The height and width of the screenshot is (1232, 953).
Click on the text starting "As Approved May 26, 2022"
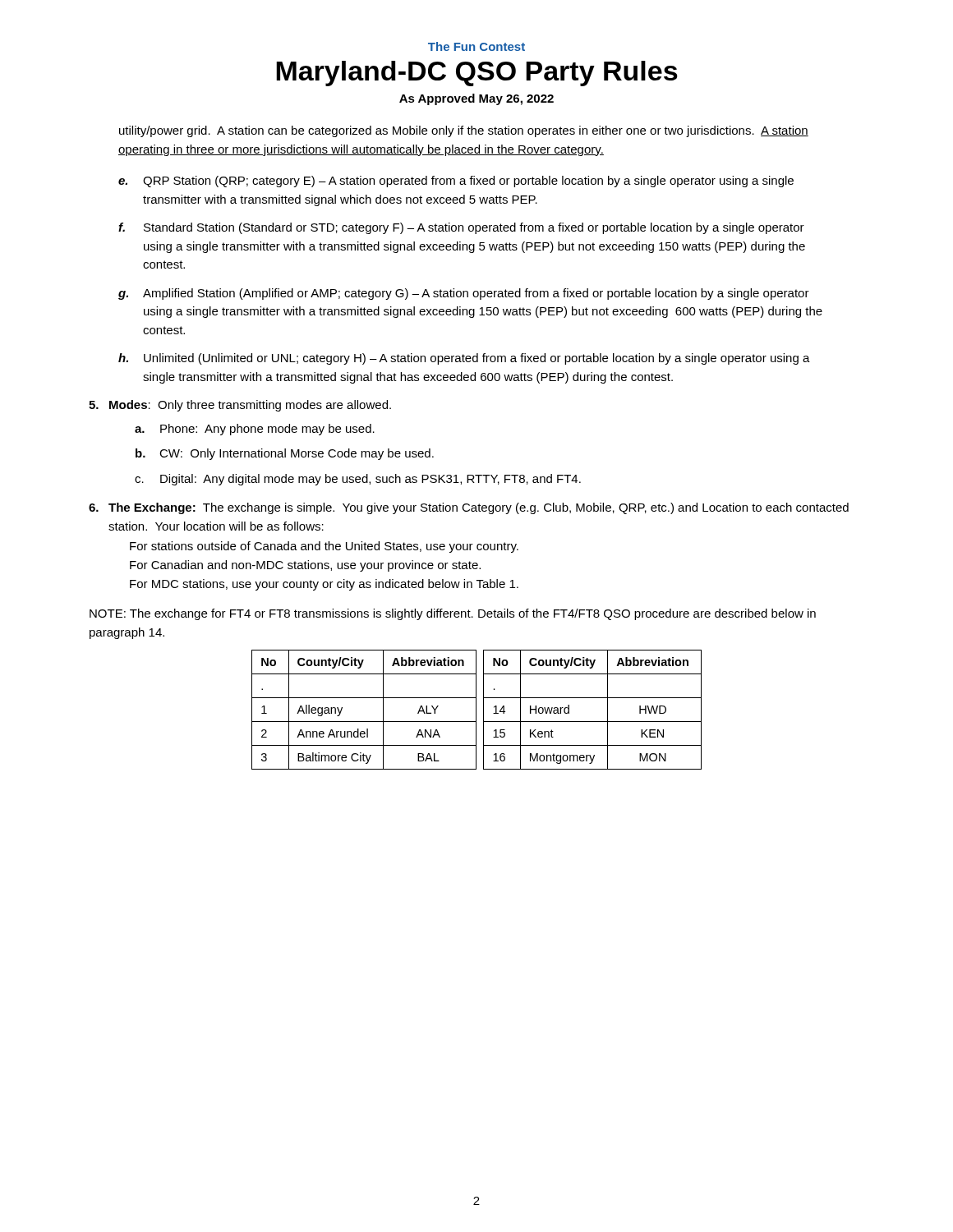476,98
